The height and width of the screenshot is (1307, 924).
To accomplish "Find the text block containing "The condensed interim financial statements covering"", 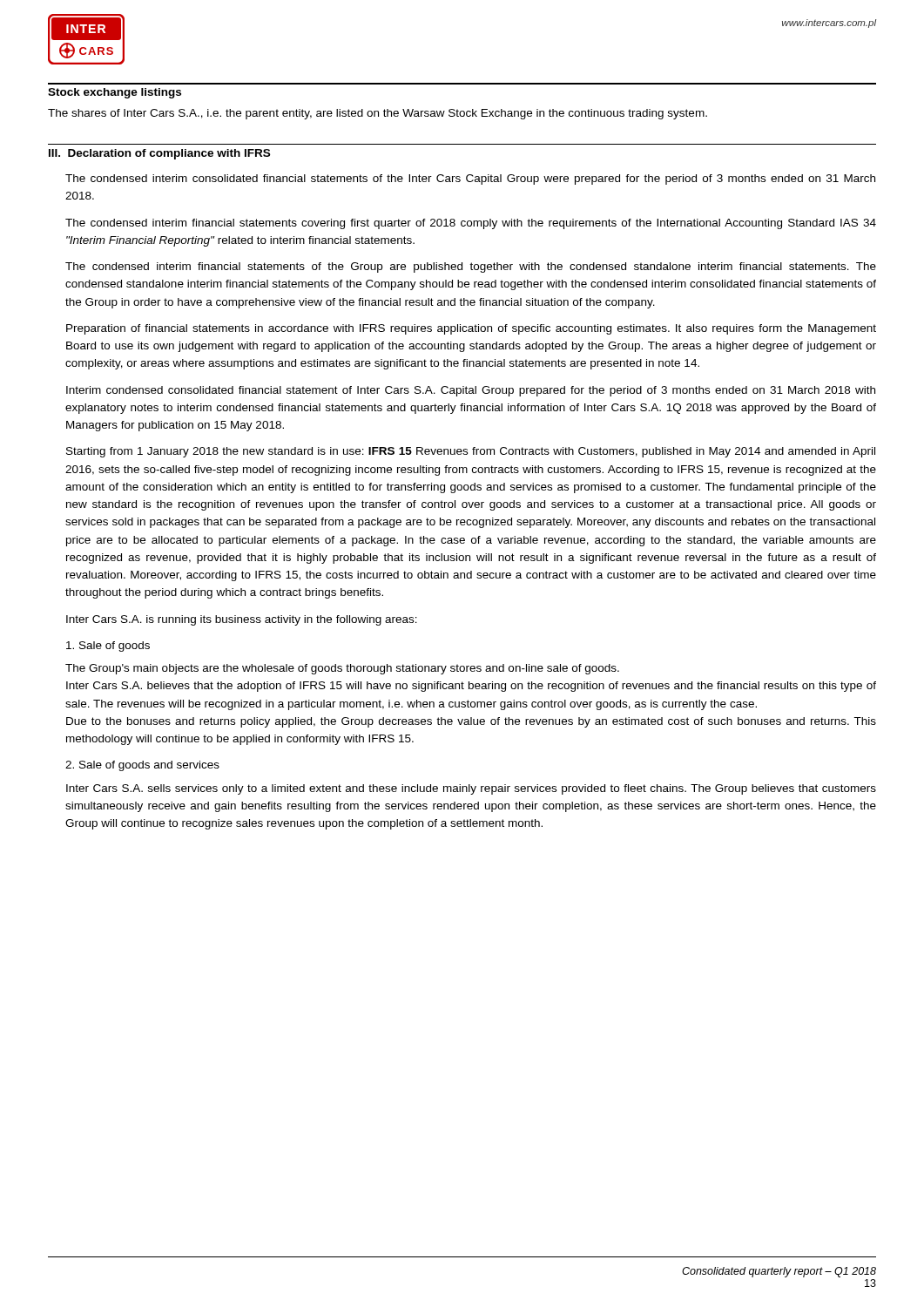I will 471,231.
